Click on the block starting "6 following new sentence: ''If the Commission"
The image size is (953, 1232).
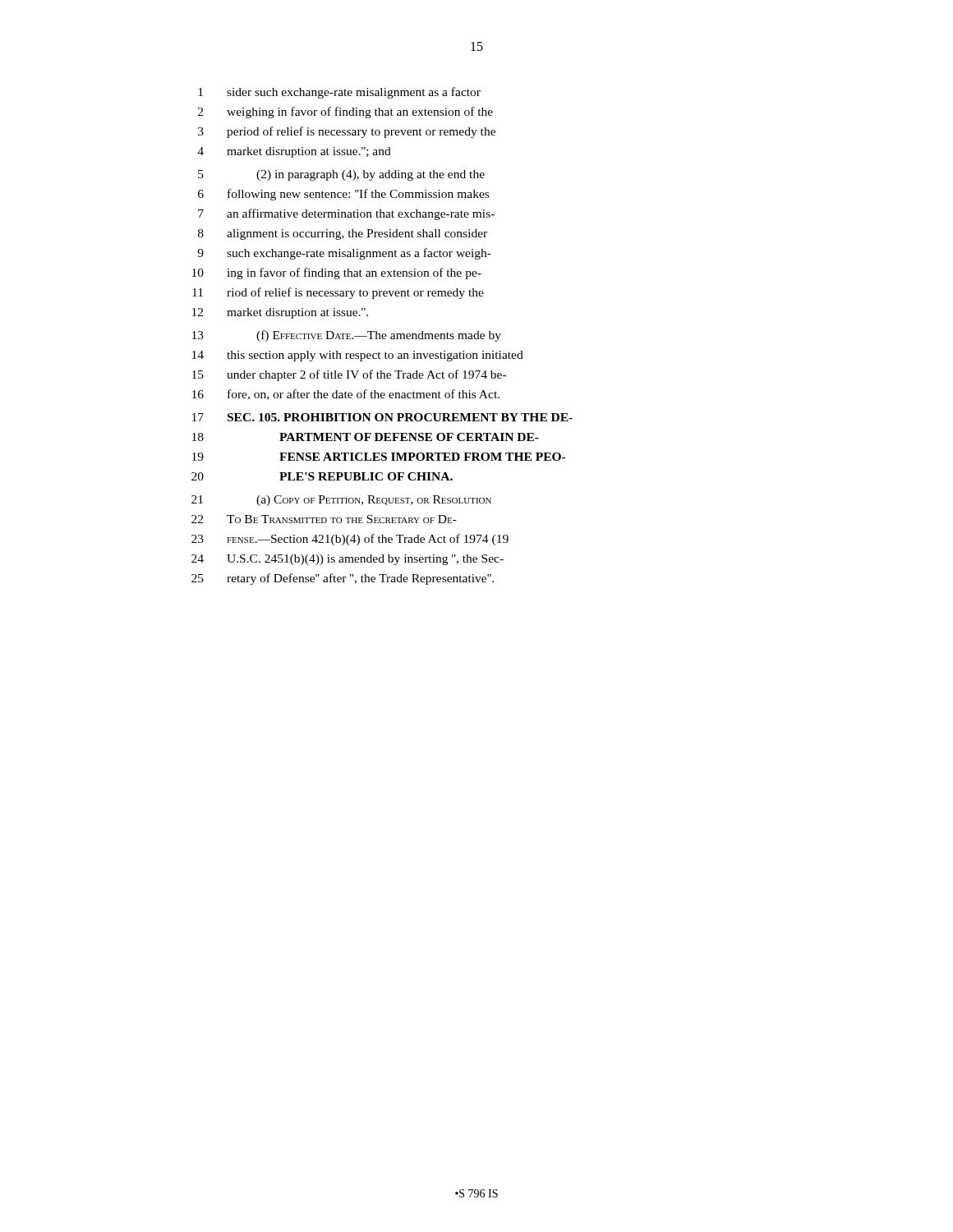tap(343, 195)
